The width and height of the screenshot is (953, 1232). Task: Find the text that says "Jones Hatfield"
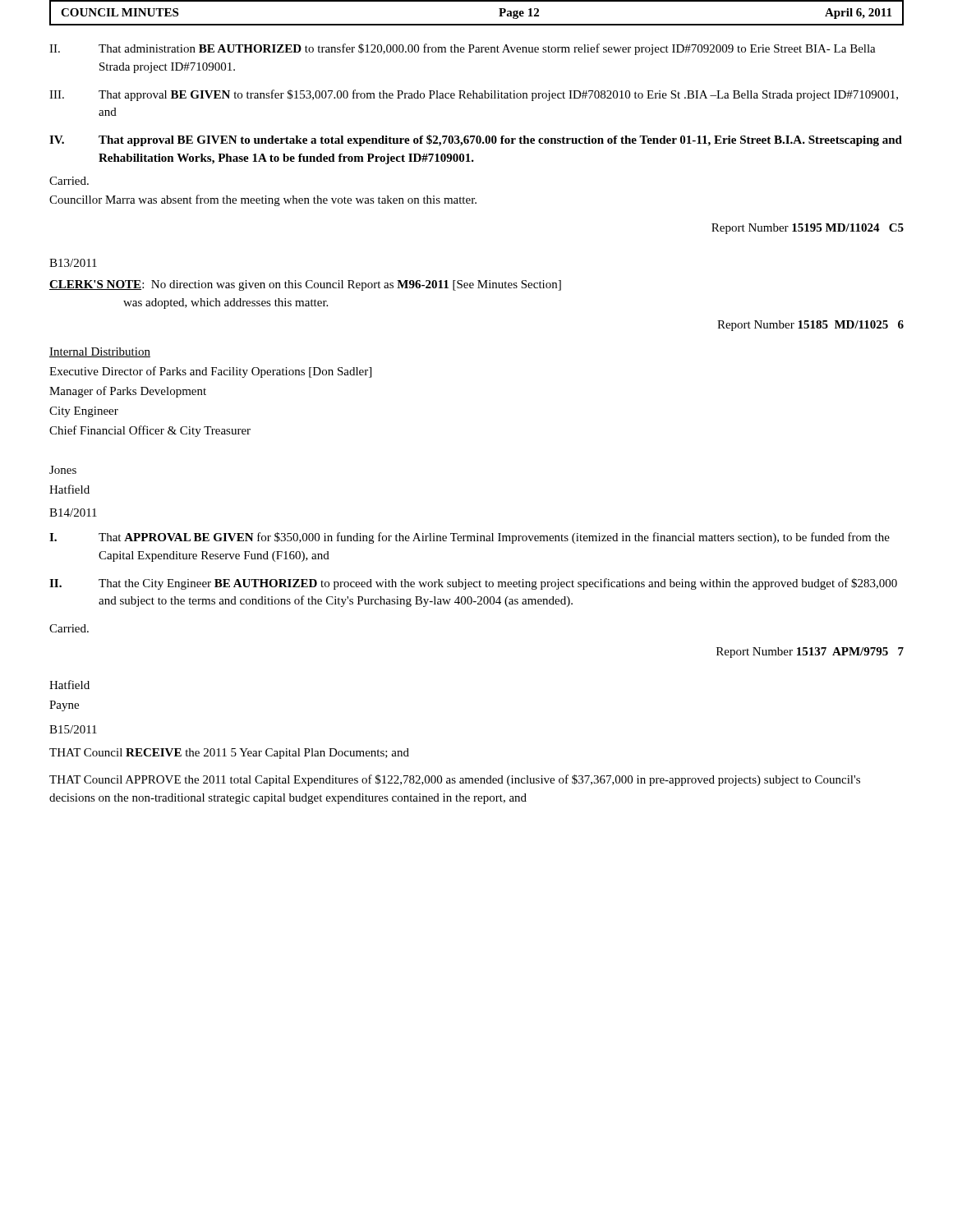click(x=69, y=480)
